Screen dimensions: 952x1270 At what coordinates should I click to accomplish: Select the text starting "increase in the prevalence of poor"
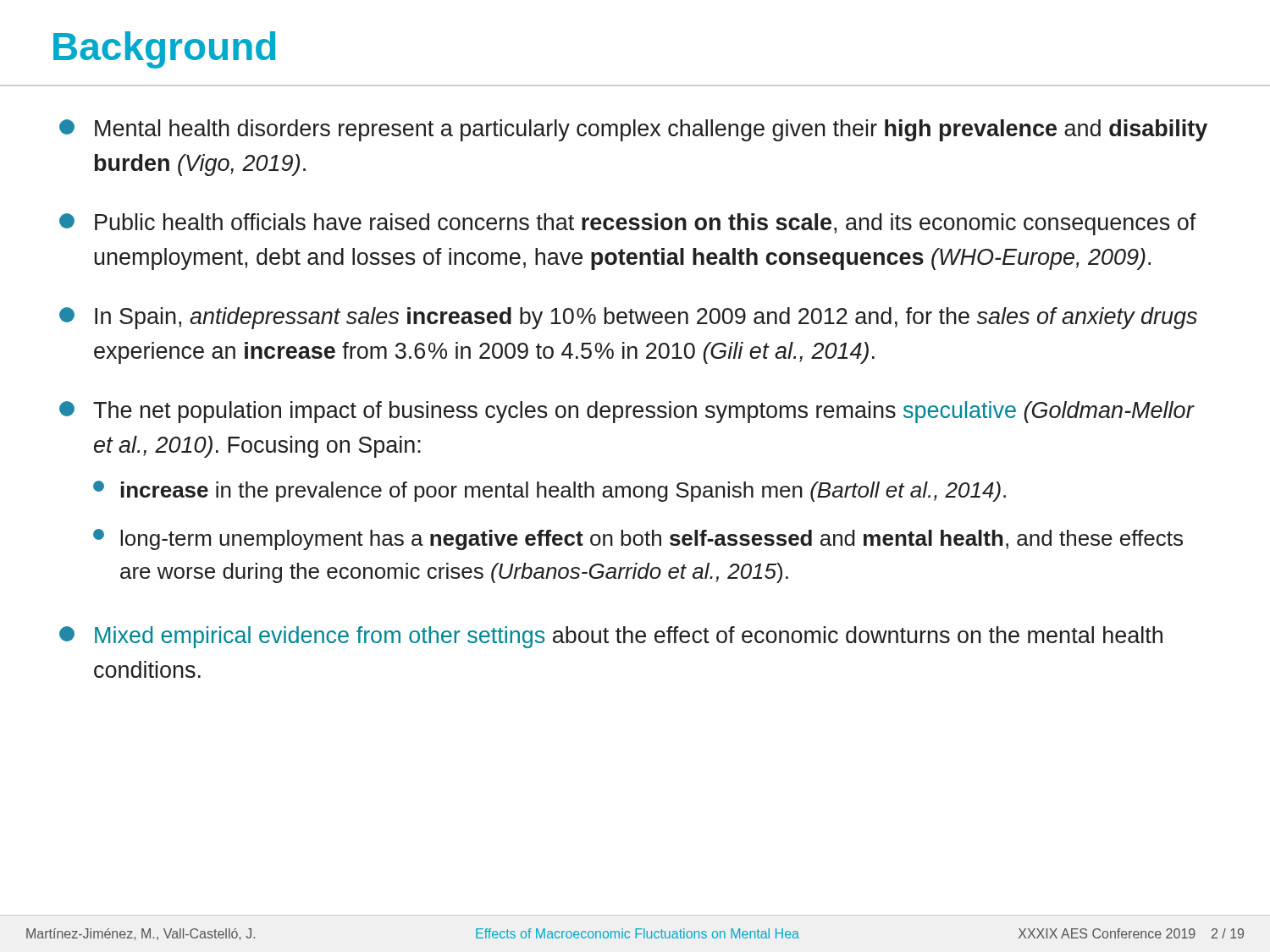coord(652,490)
